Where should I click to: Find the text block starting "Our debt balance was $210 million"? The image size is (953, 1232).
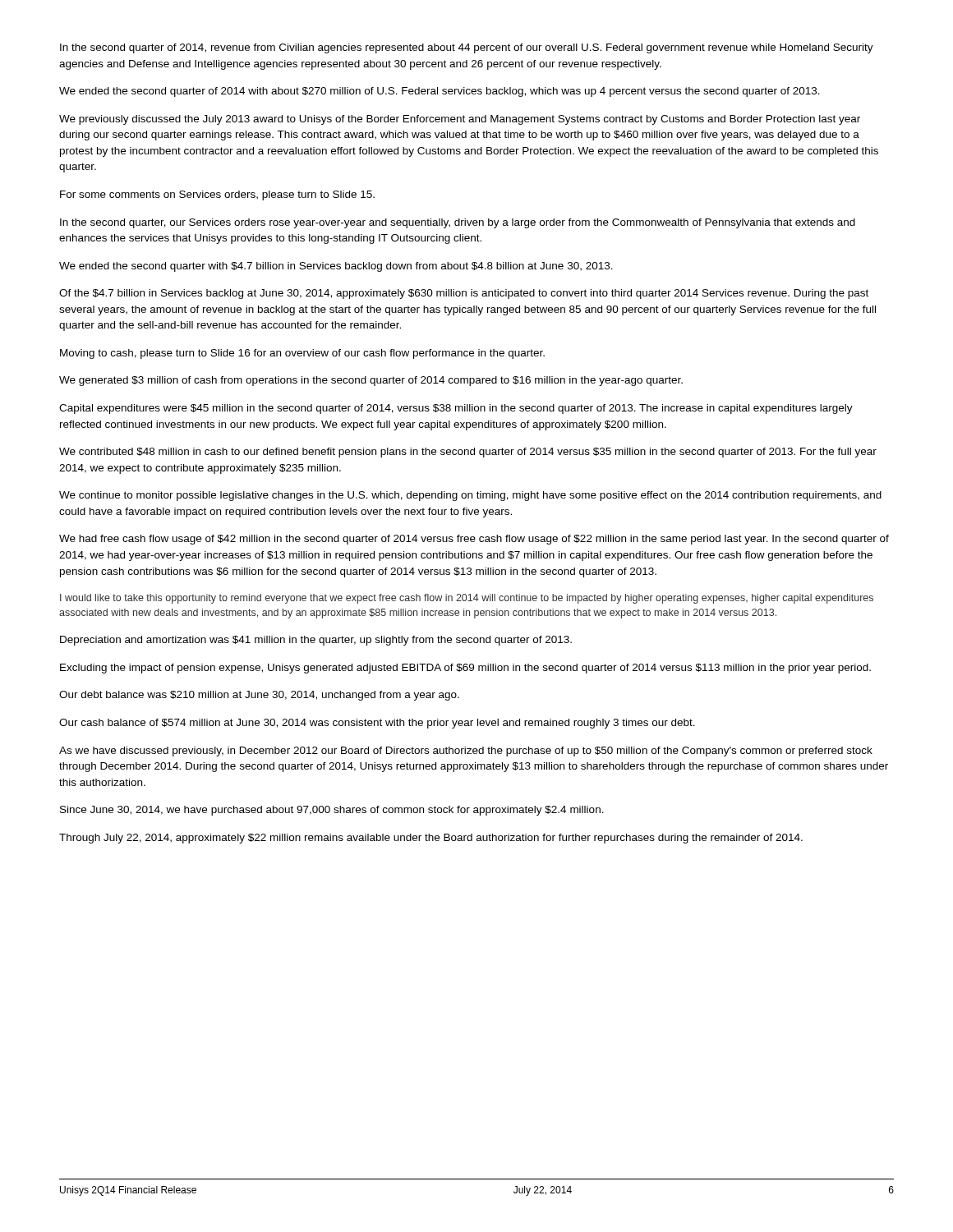coord(260,695)
